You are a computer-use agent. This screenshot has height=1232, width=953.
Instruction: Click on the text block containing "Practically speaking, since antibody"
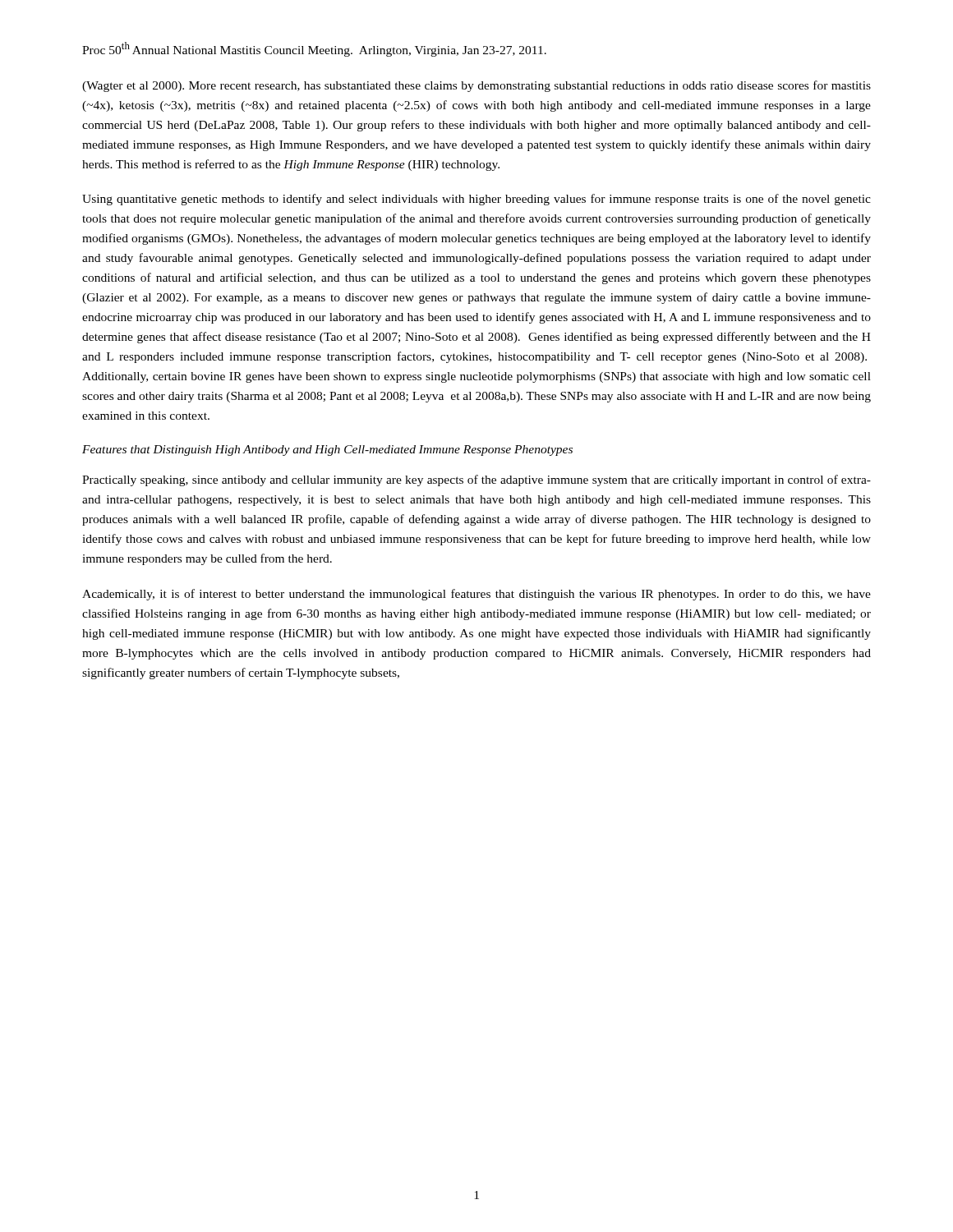[x=476, y=519]
